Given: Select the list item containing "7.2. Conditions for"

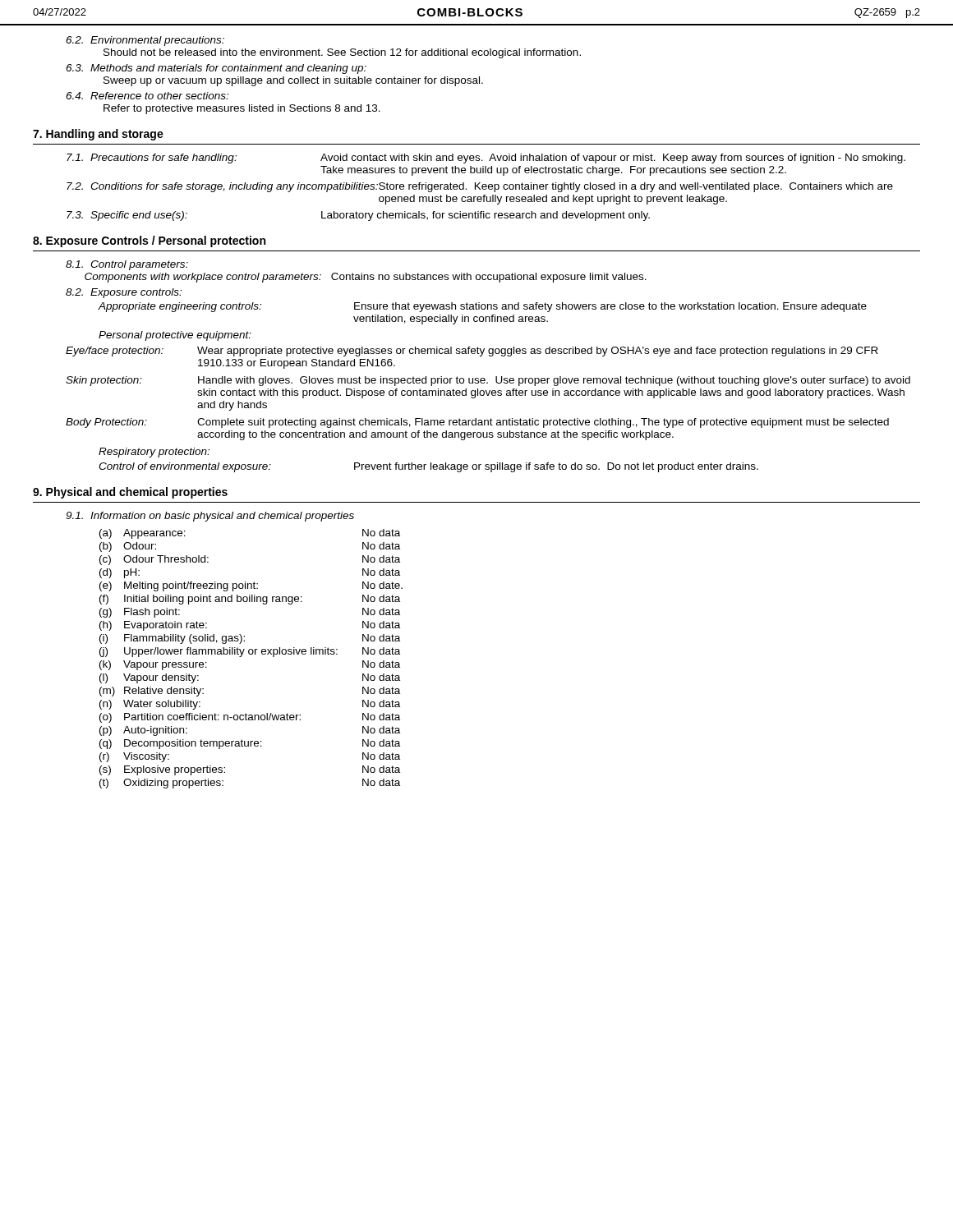Looking at the screenshot, I should point(493,192).
